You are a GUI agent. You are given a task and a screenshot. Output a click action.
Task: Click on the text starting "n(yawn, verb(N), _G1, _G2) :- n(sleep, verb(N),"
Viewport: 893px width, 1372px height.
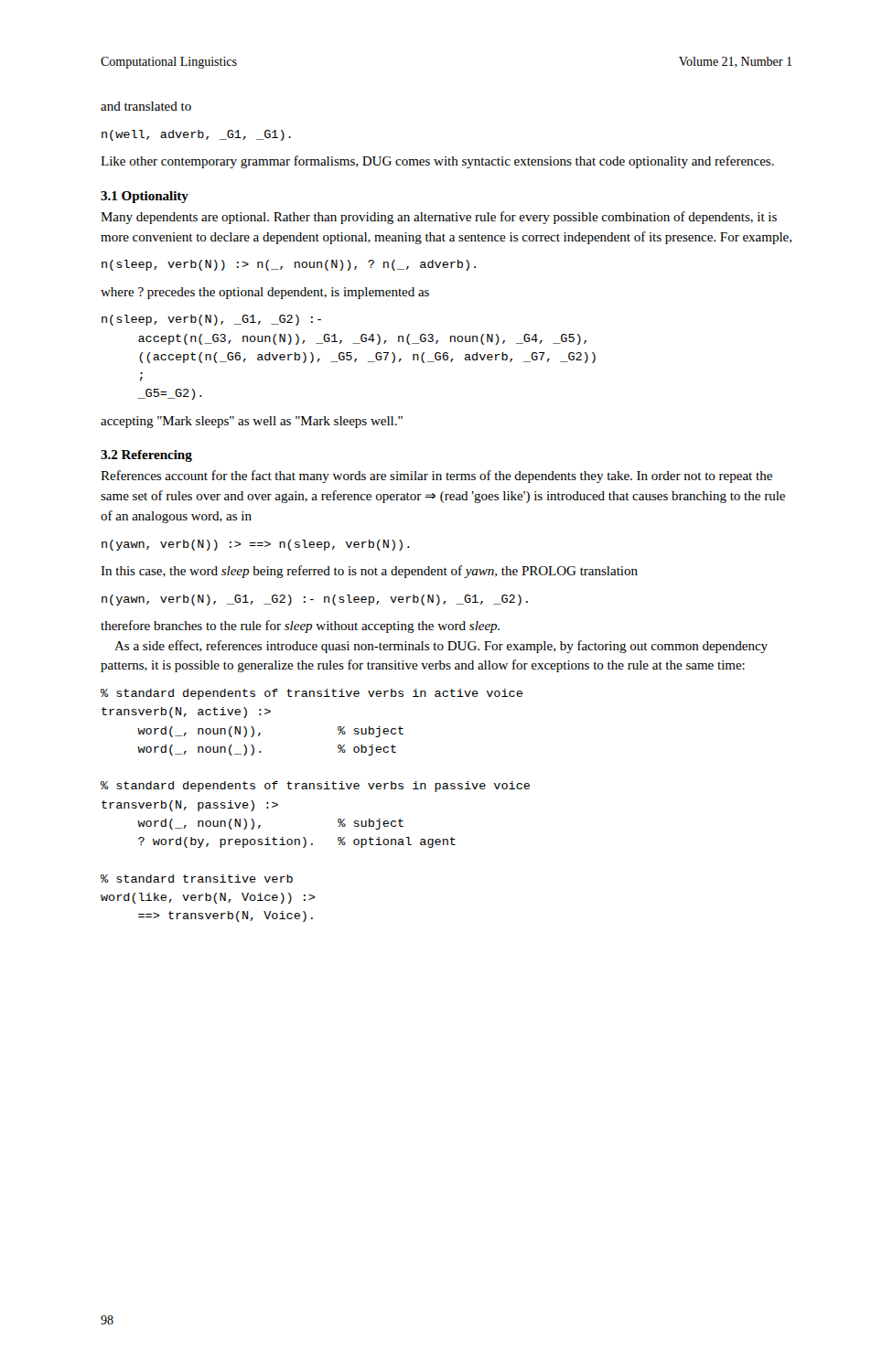[316, 599]
